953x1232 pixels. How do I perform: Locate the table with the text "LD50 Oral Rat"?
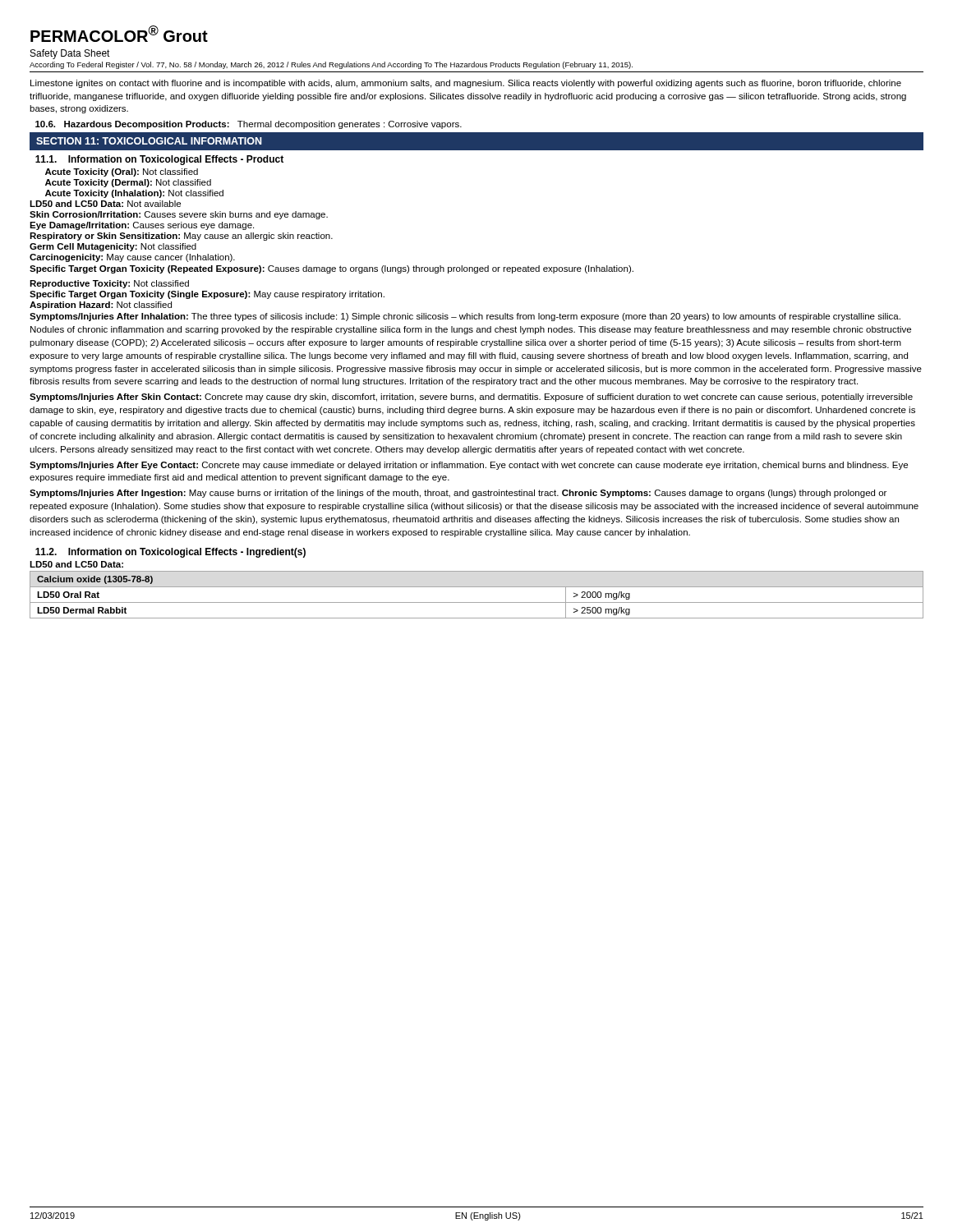[476, 594]
